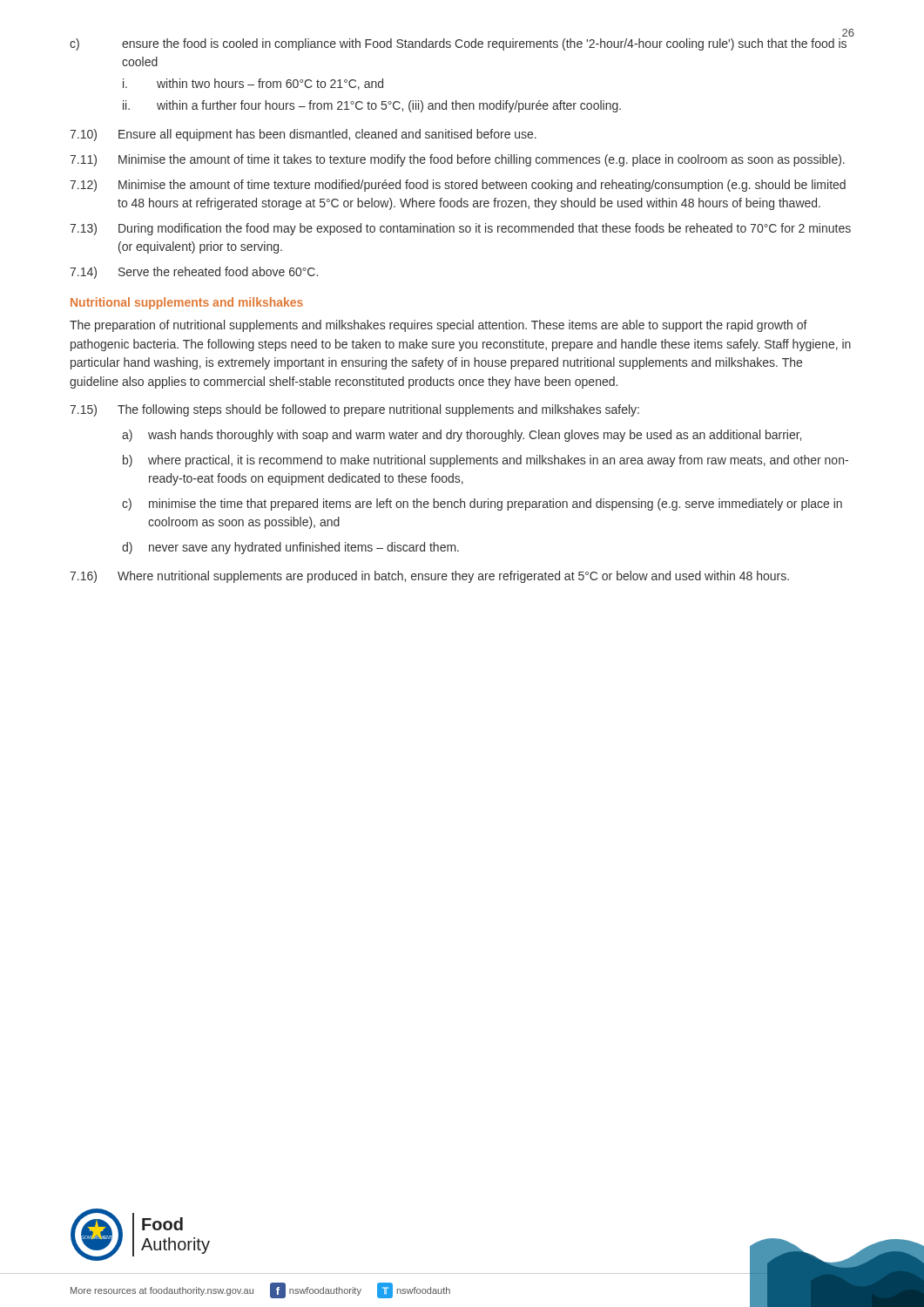Select the element starting "a) wash hands thoroughly with"
Viewport: 924px width, 1307px height.
click(x=462, y=435)
